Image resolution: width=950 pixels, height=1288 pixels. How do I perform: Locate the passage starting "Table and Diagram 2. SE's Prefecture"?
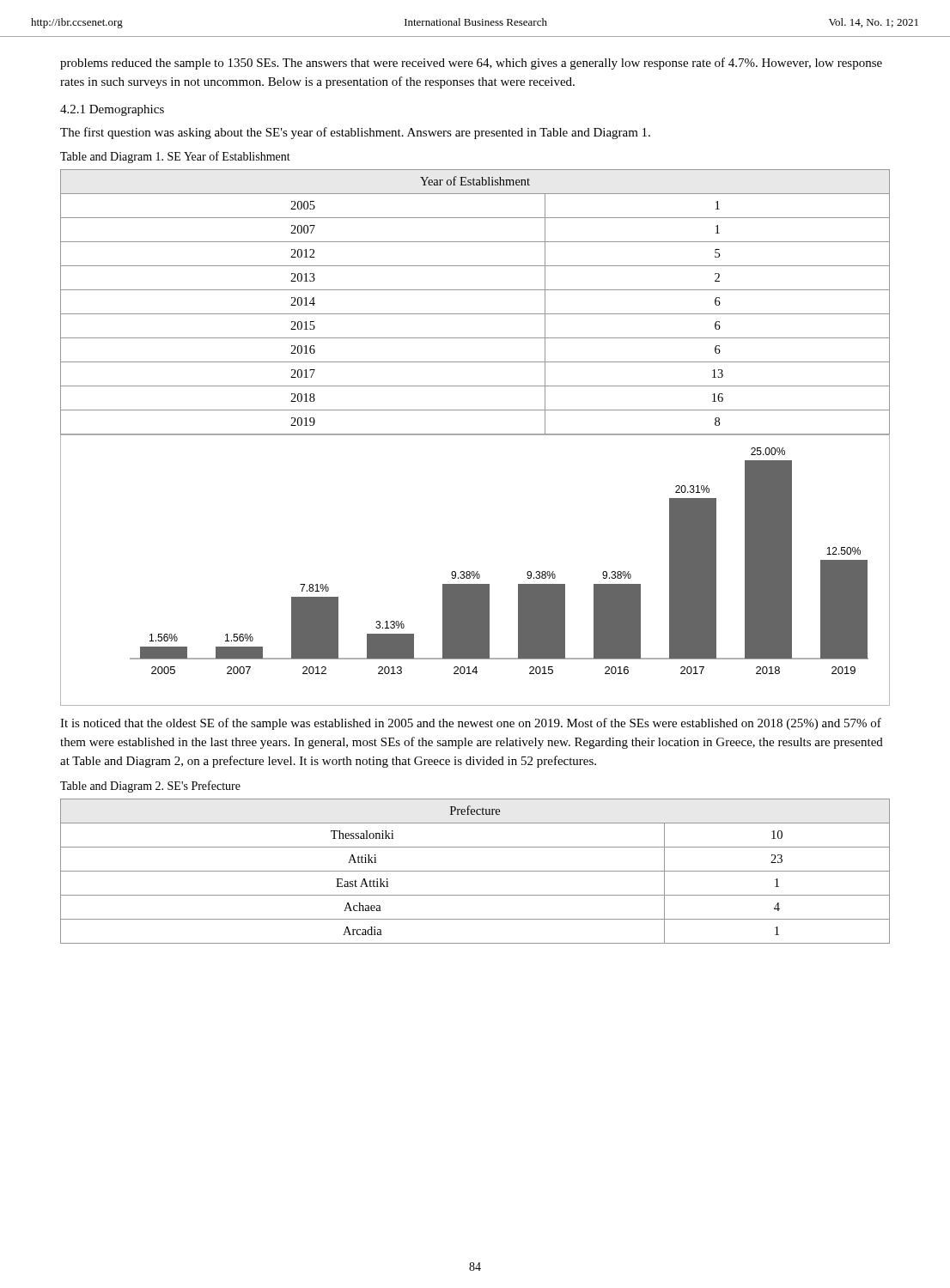(150, 786)
